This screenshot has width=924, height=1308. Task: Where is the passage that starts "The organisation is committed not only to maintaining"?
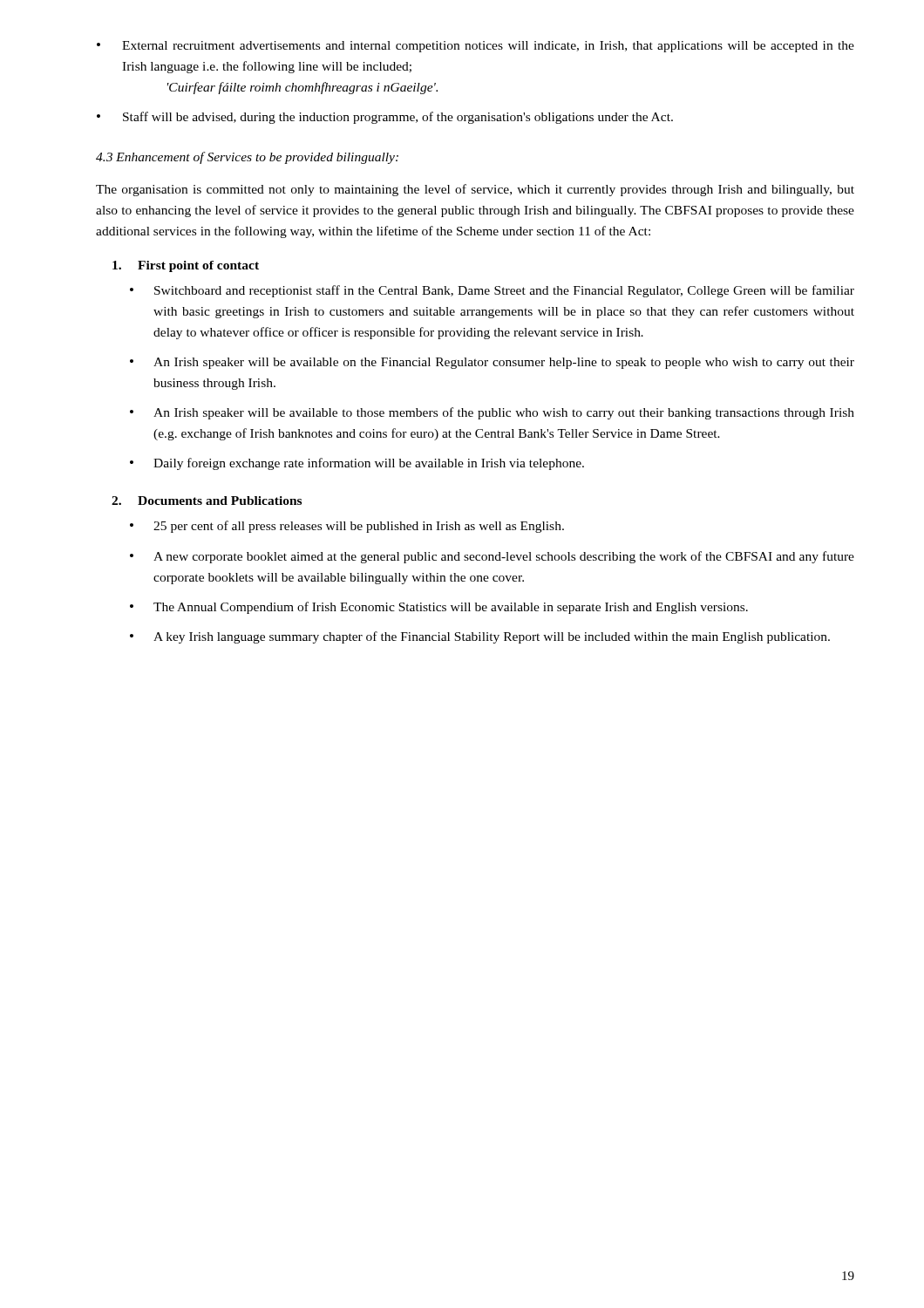pos(475,210)
